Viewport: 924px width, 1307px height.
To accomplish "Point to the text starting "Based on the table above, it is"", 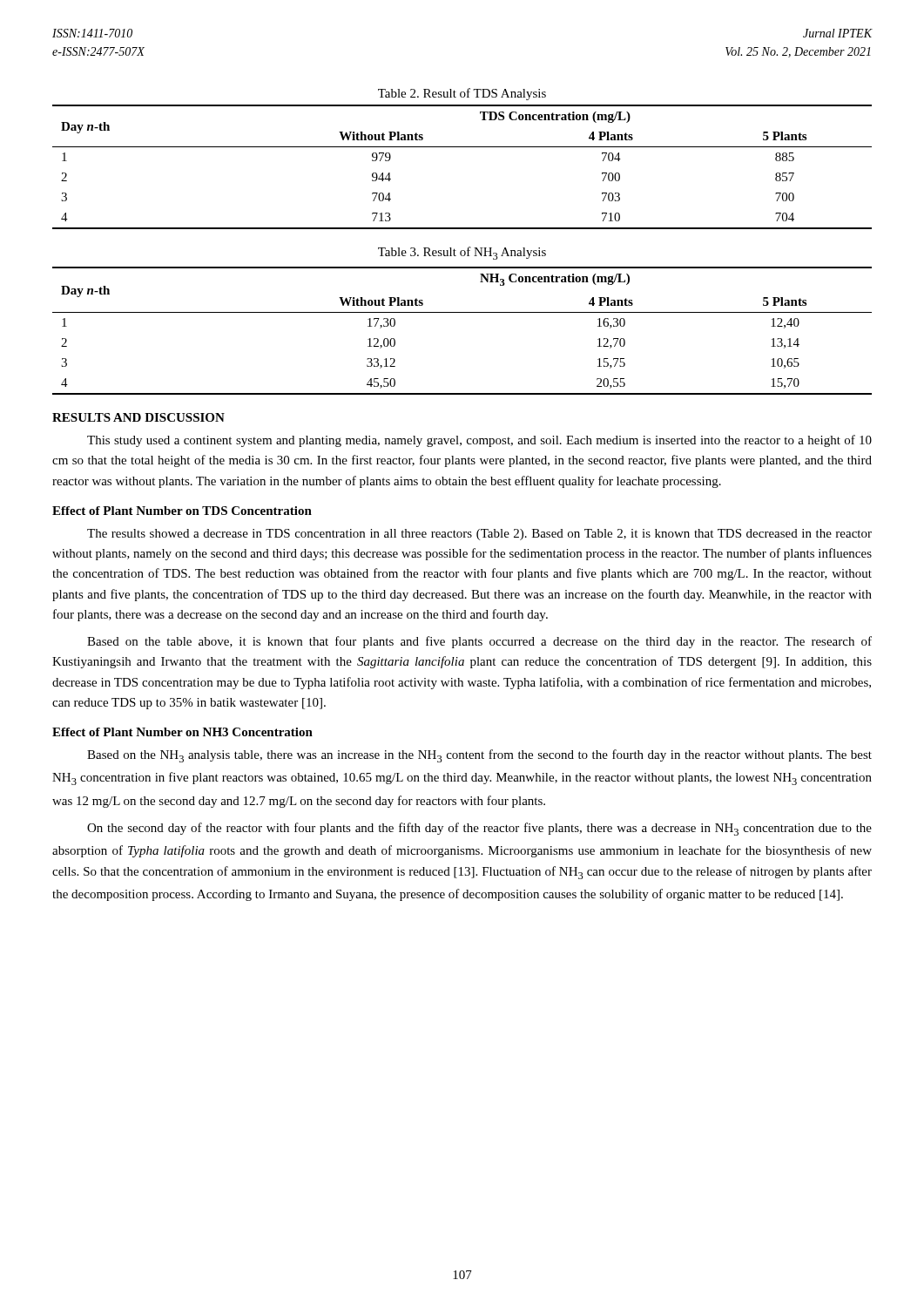I will 462,672.
